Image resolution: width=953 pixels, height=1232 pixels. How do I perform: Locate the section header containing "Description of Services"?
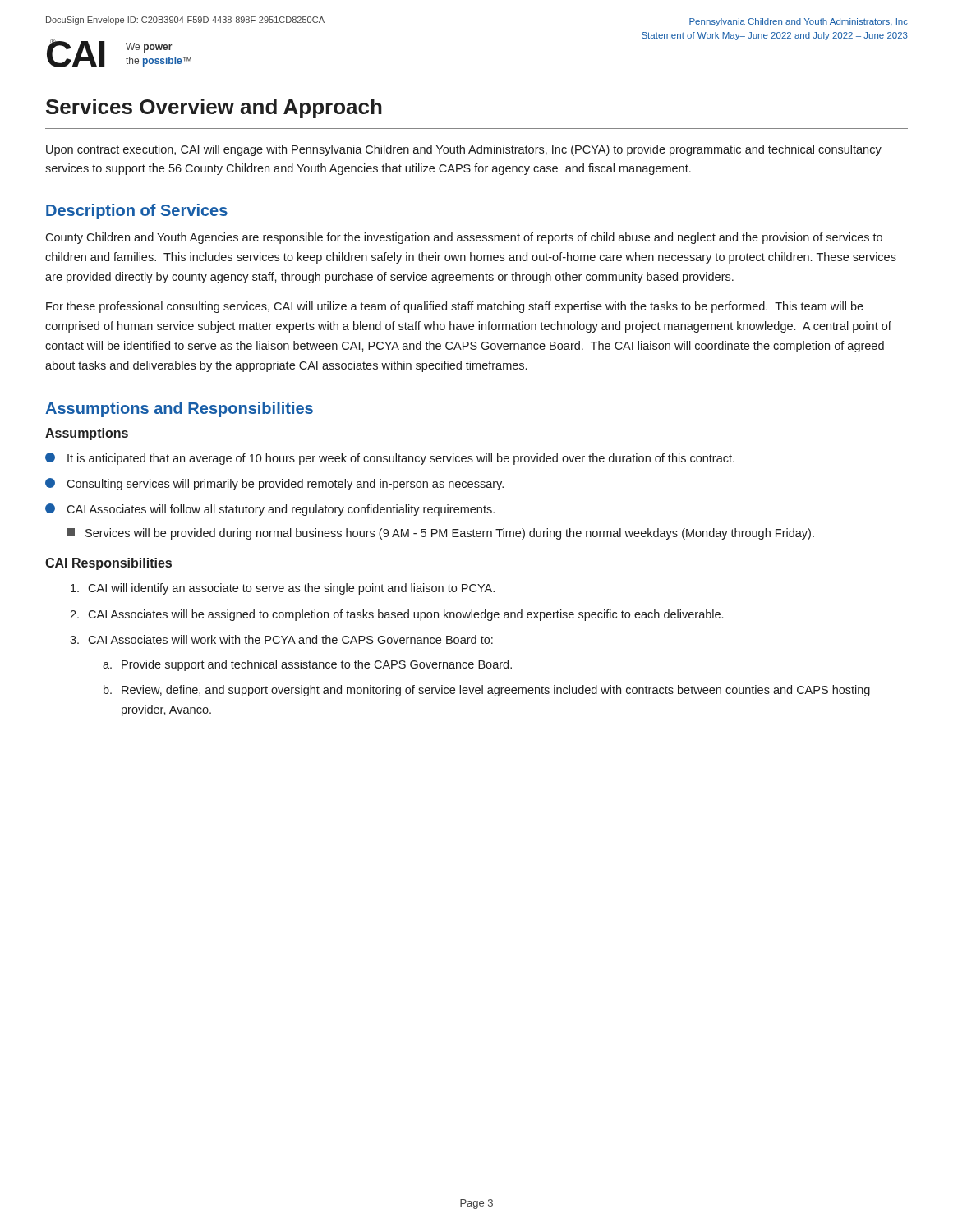137,211
